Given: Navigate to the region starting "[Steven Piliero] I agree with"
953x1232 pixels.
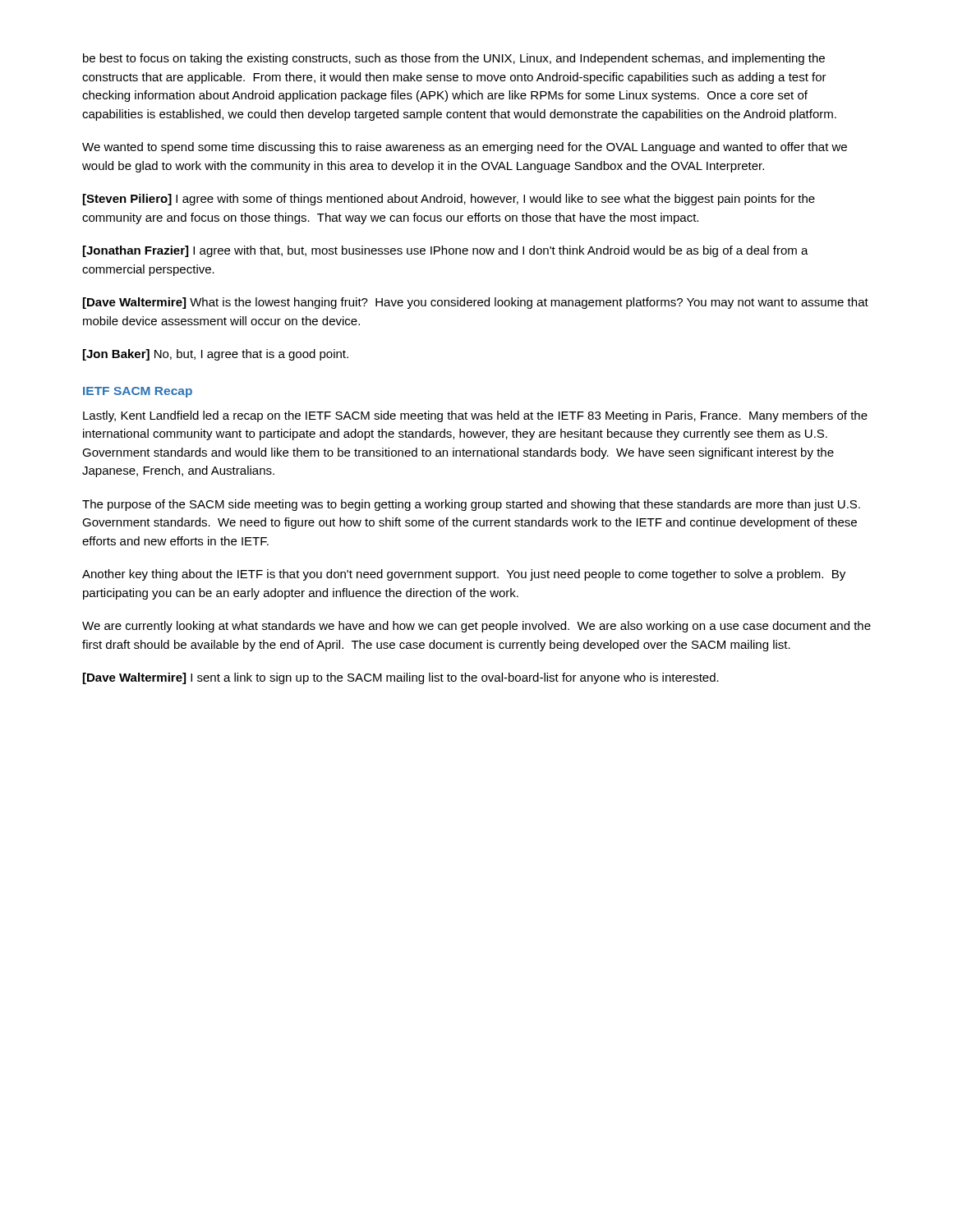Looking at the screenshot, I should click(x=449, y=208).
